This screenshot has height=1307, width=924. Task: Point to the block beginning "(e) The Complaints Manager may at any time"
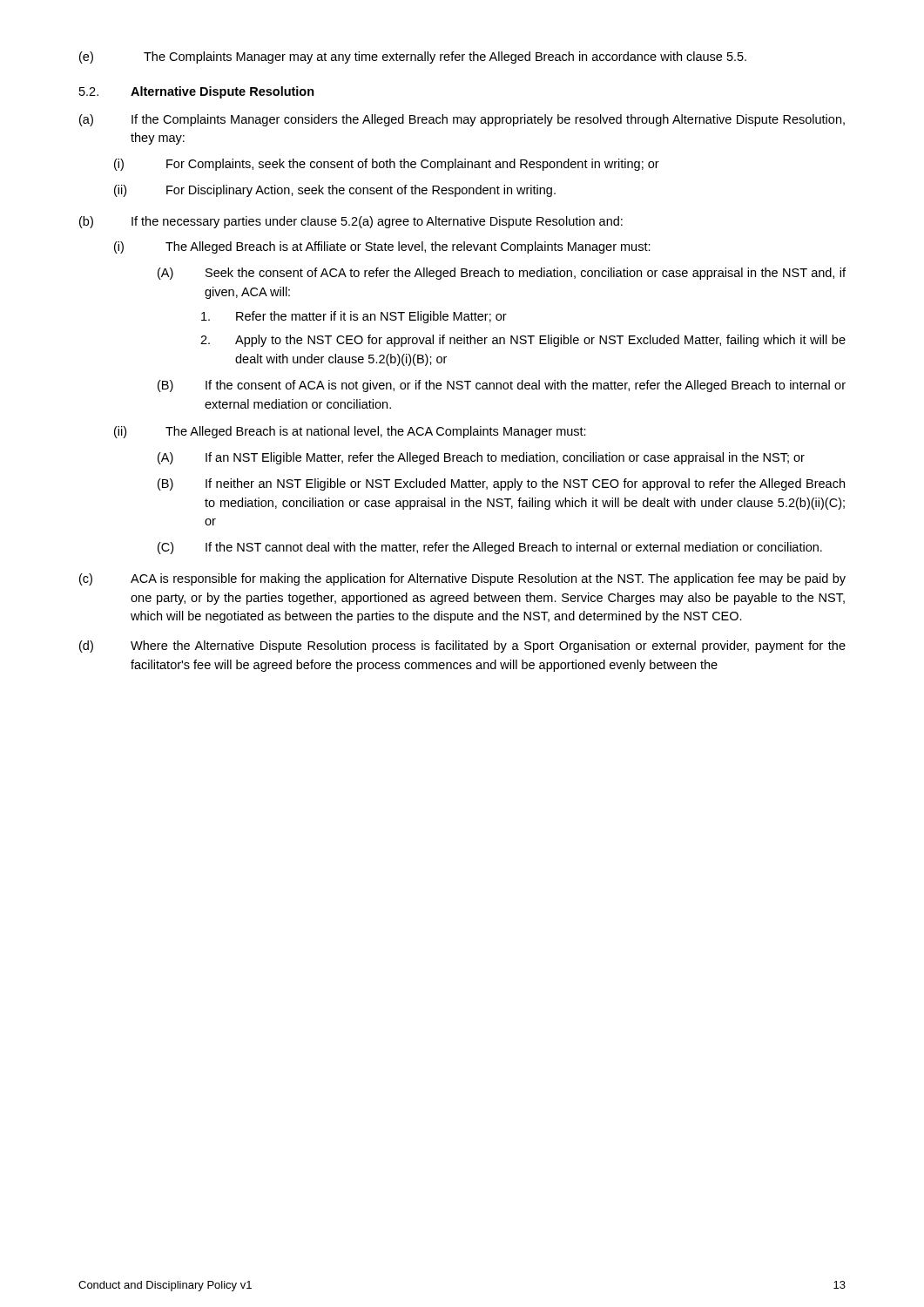(x=462, y=57)
